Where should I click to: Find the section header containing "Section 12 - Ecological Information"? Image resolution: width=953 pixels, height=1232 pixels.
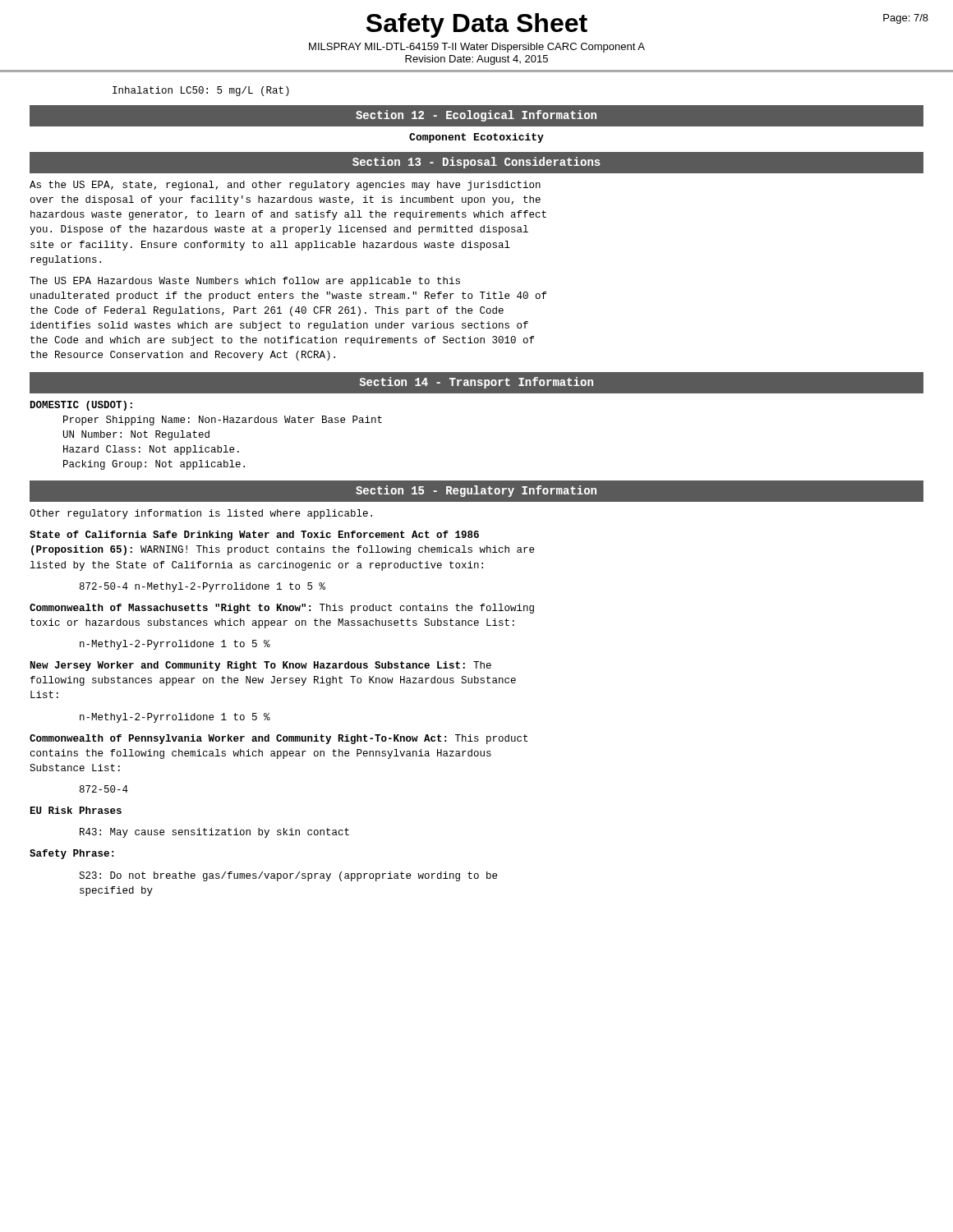[x=476, y=116]
